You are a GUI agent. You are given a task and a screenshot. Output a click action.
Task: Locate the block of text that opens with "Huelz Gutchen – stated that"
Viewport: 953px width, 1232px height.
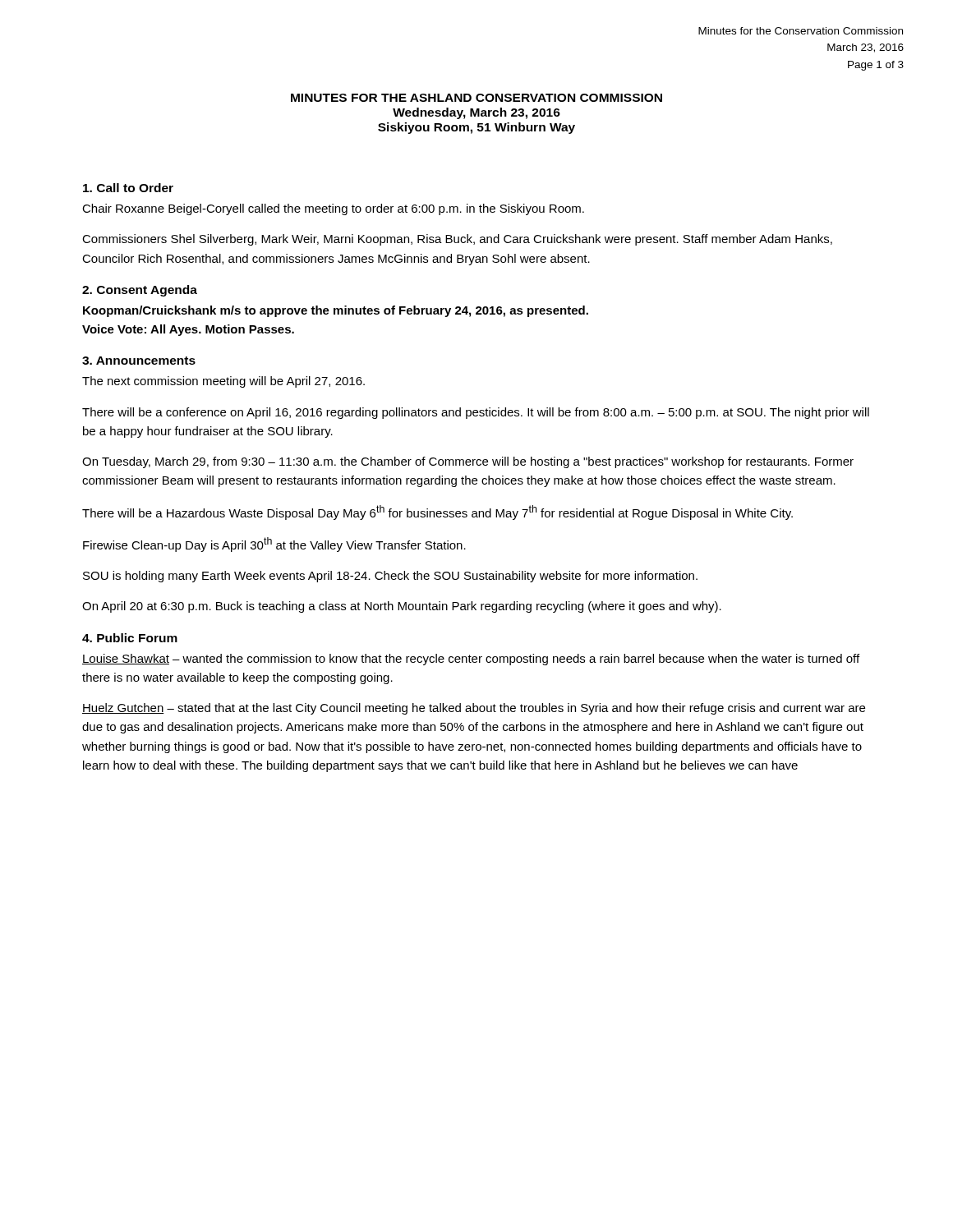[x=474, y=736]
